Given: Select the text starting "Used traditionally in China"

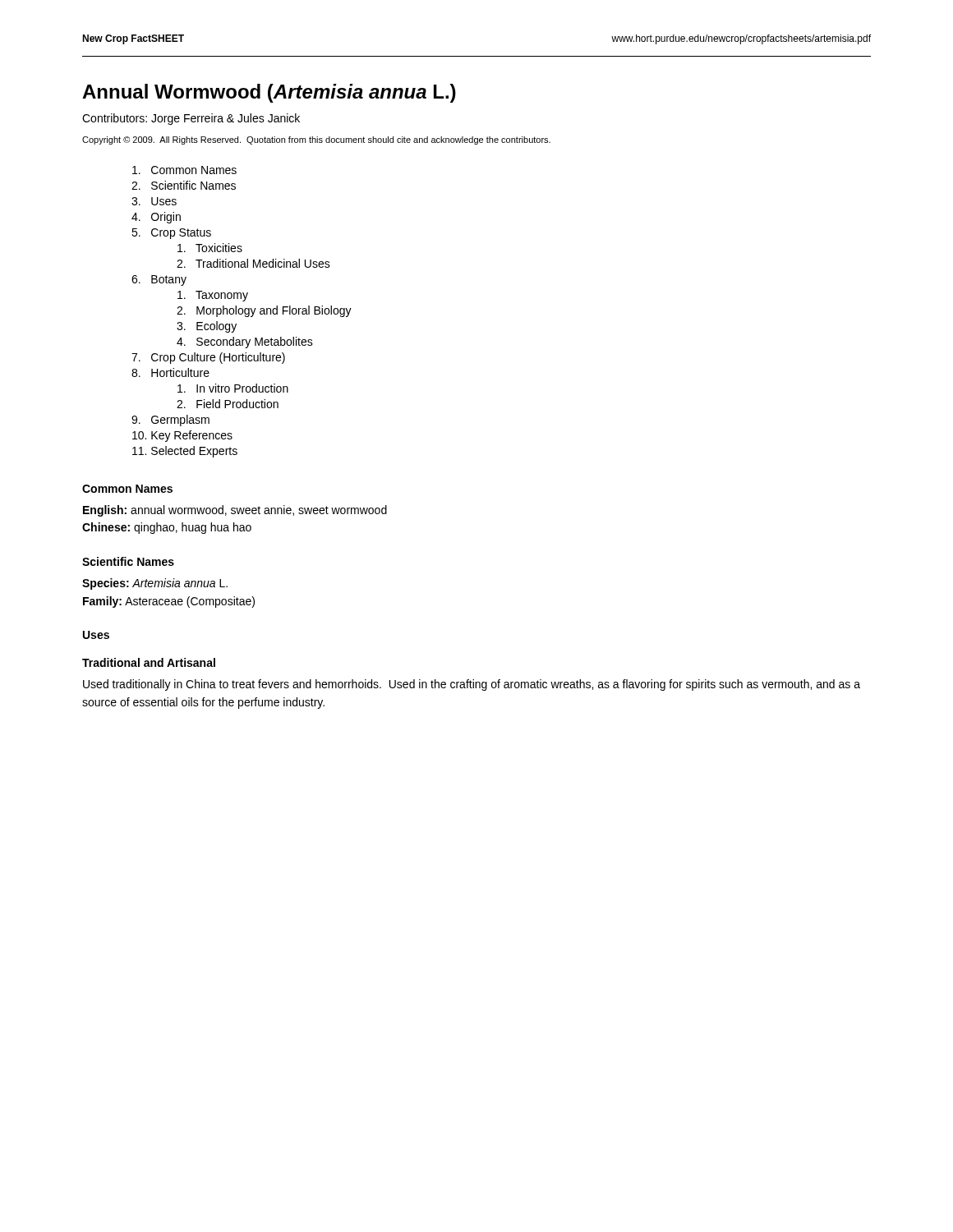Looking at the screenshot, I should [x=471, y=693].
